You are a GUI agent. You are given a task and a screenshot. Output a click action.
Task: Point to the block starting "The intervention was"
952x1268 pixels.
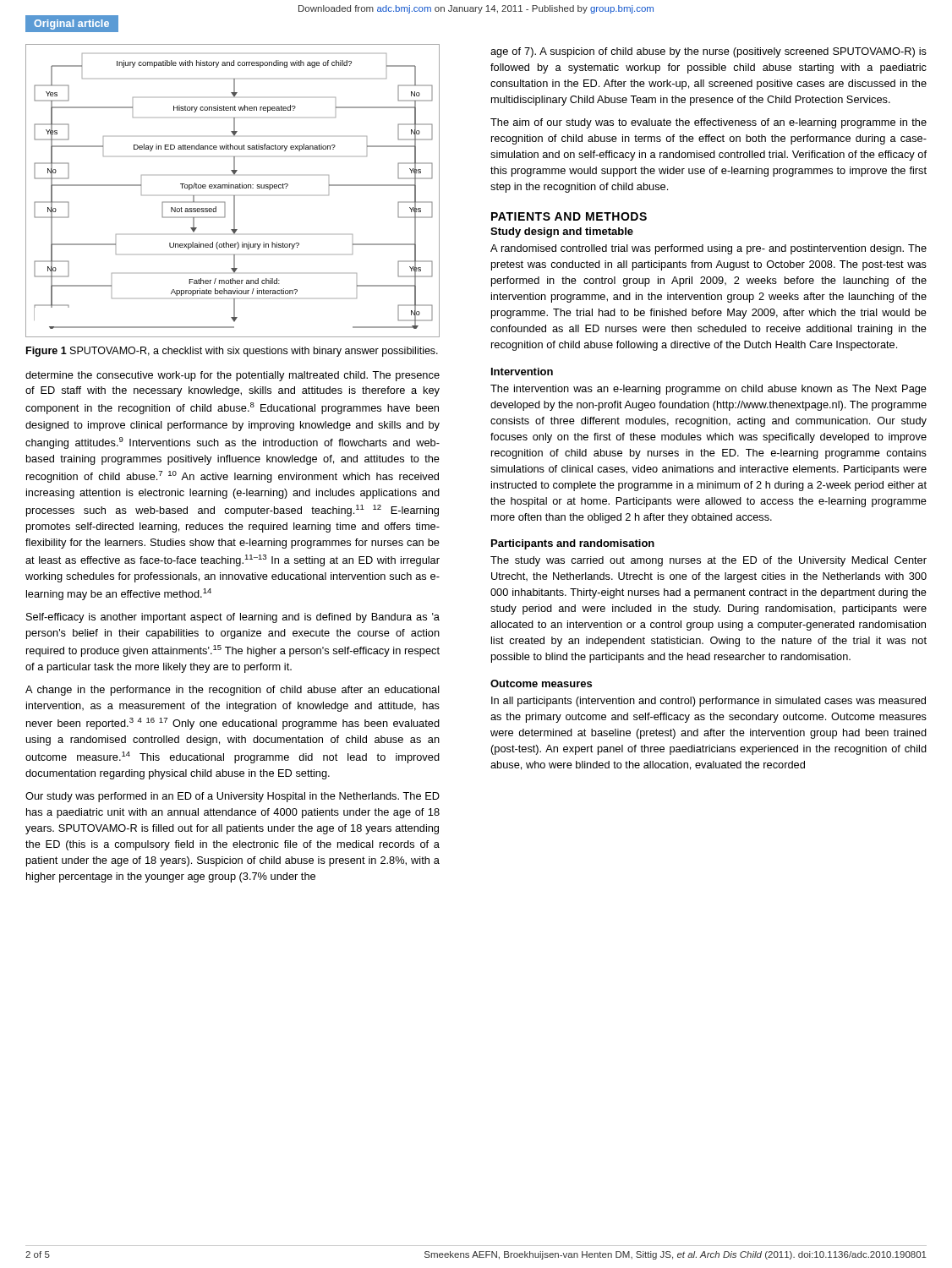[x=709, y=452]
